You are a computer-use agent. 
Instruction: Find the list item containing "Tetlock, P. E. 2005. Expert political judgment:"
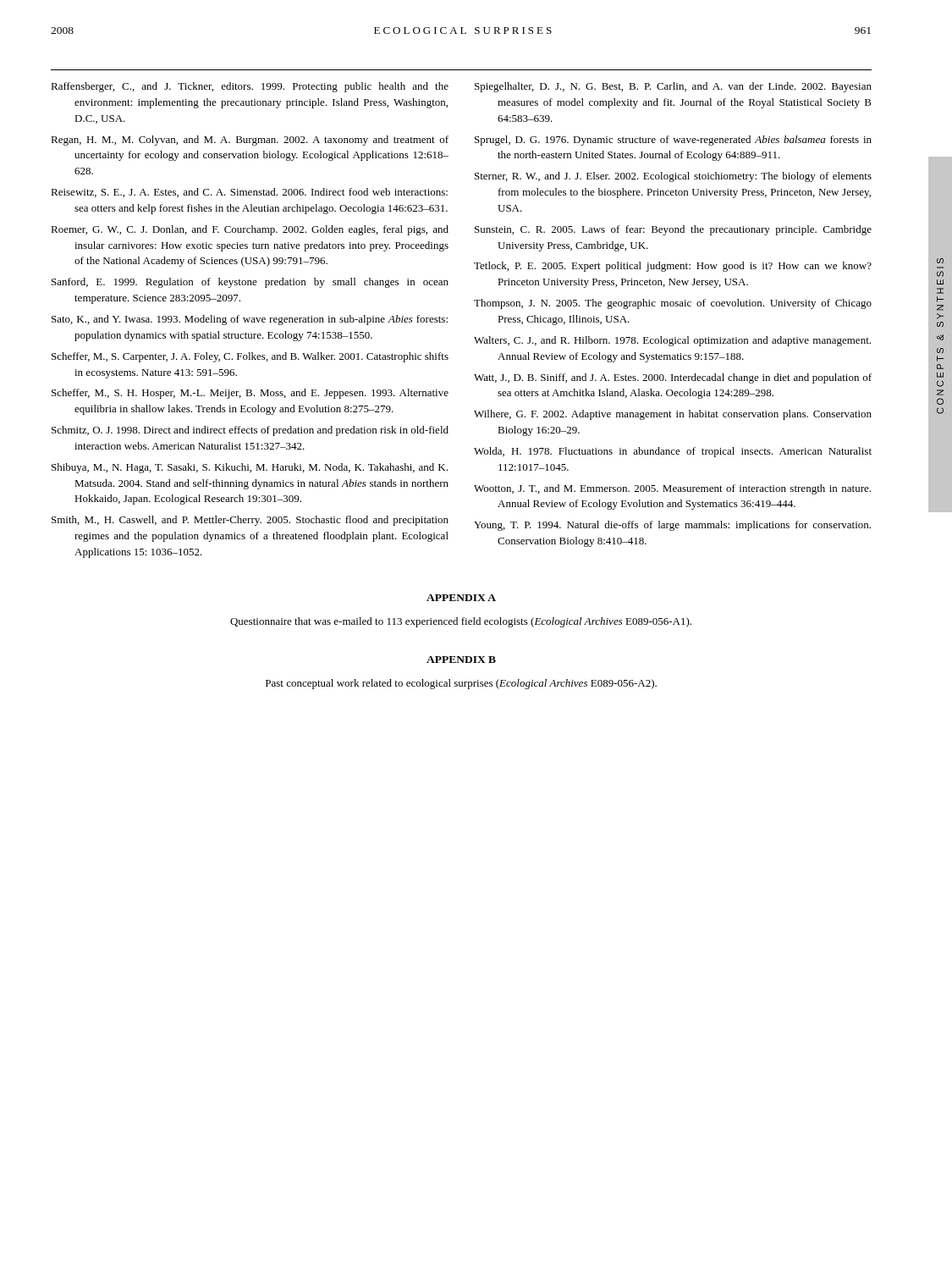click(x=673, y=274)
